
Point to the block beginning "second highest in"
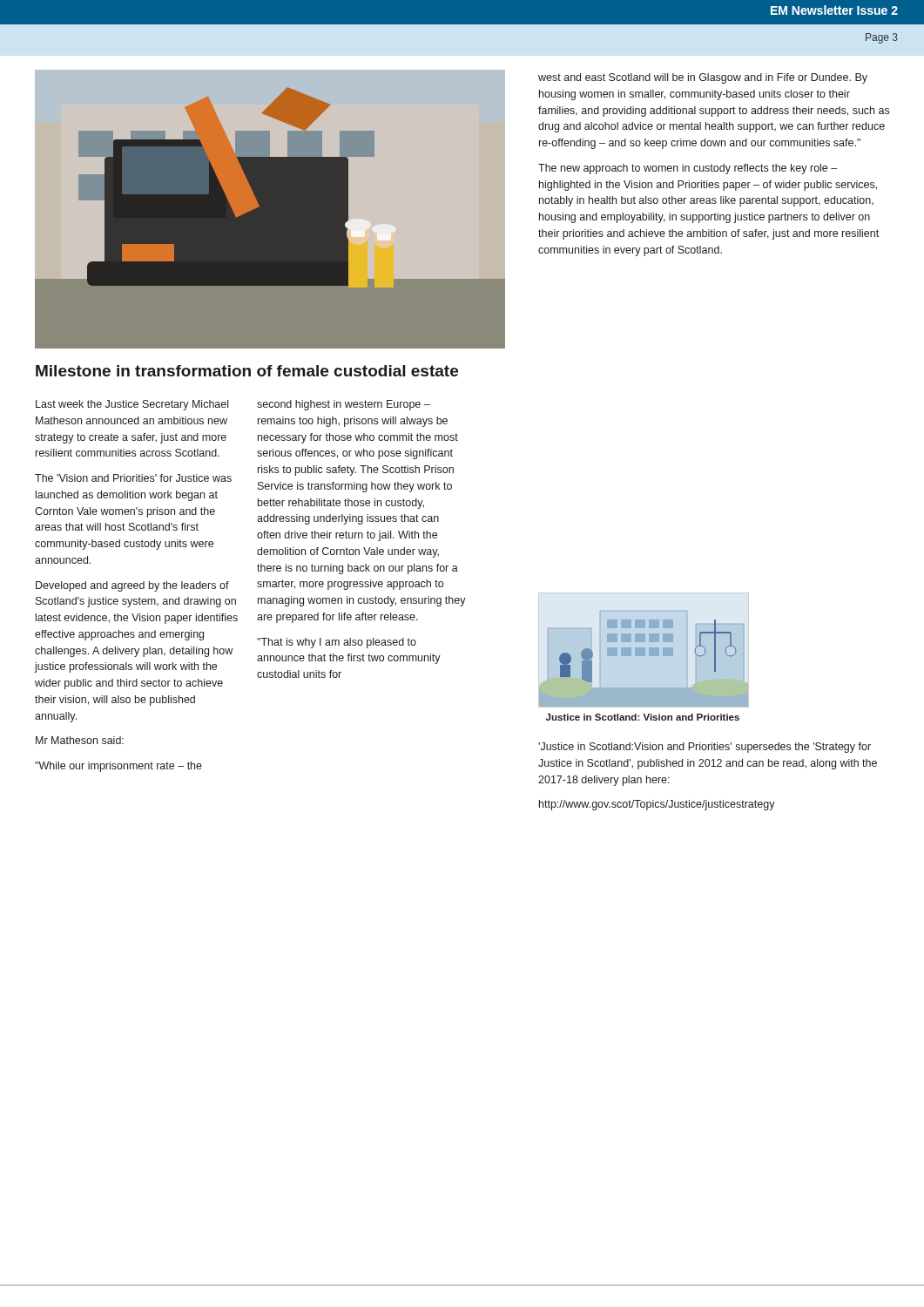click(361, 540)
